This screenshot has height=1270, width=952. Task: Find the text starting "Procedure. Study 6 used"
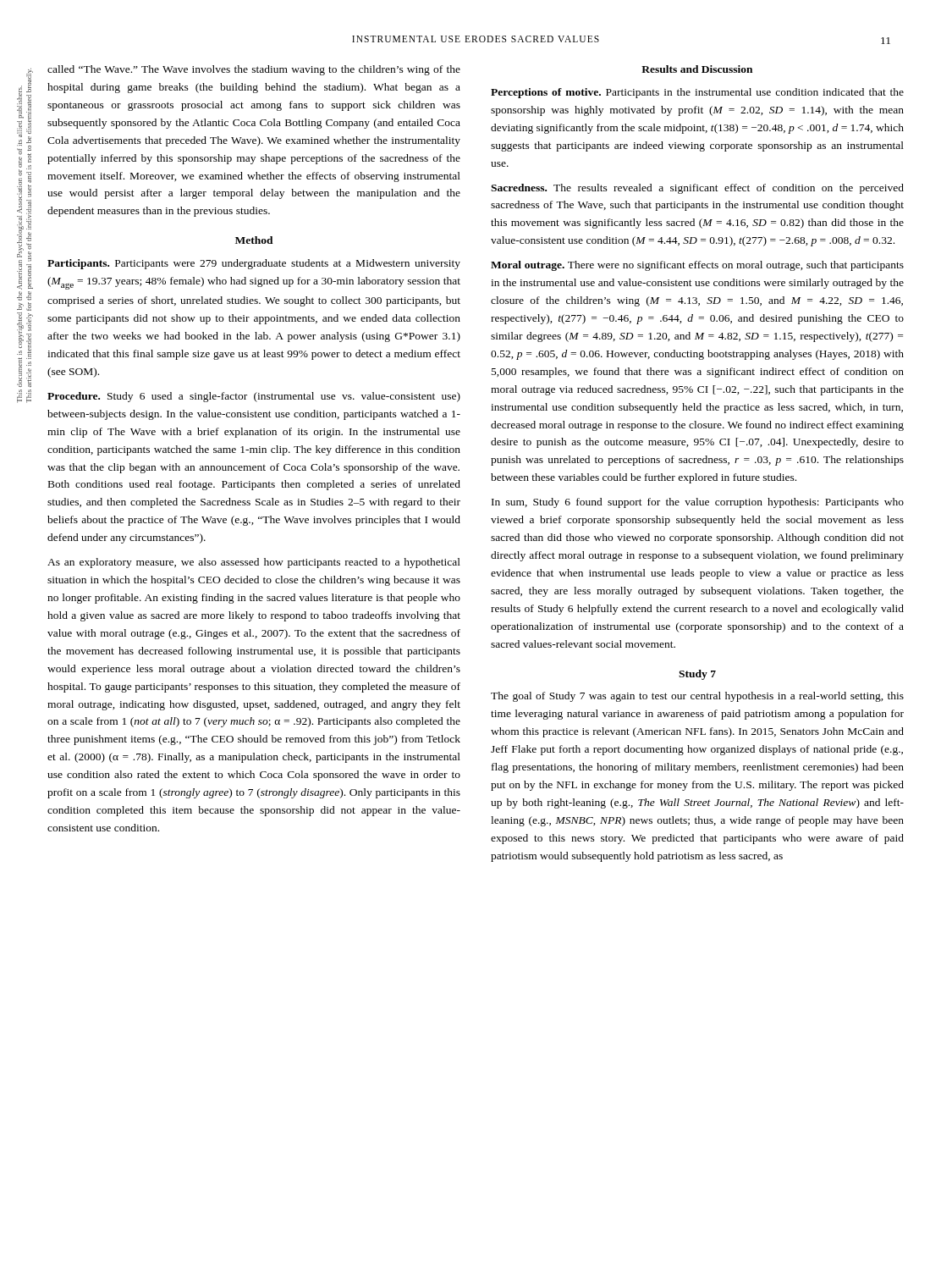(254, 467)
